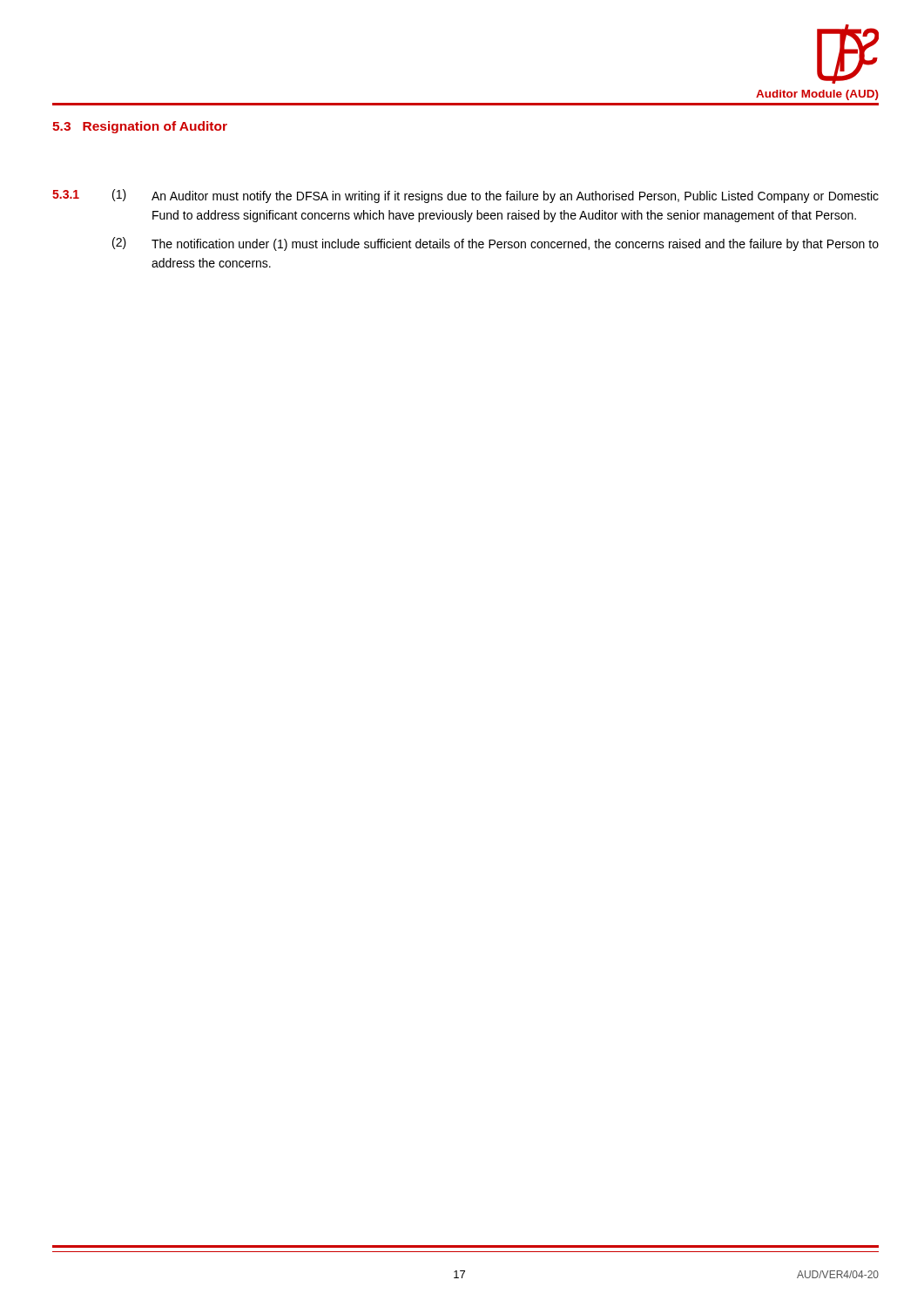Select the passage starting "(1) An Auditor must"
924x1307 pixels.
point(495,206)
